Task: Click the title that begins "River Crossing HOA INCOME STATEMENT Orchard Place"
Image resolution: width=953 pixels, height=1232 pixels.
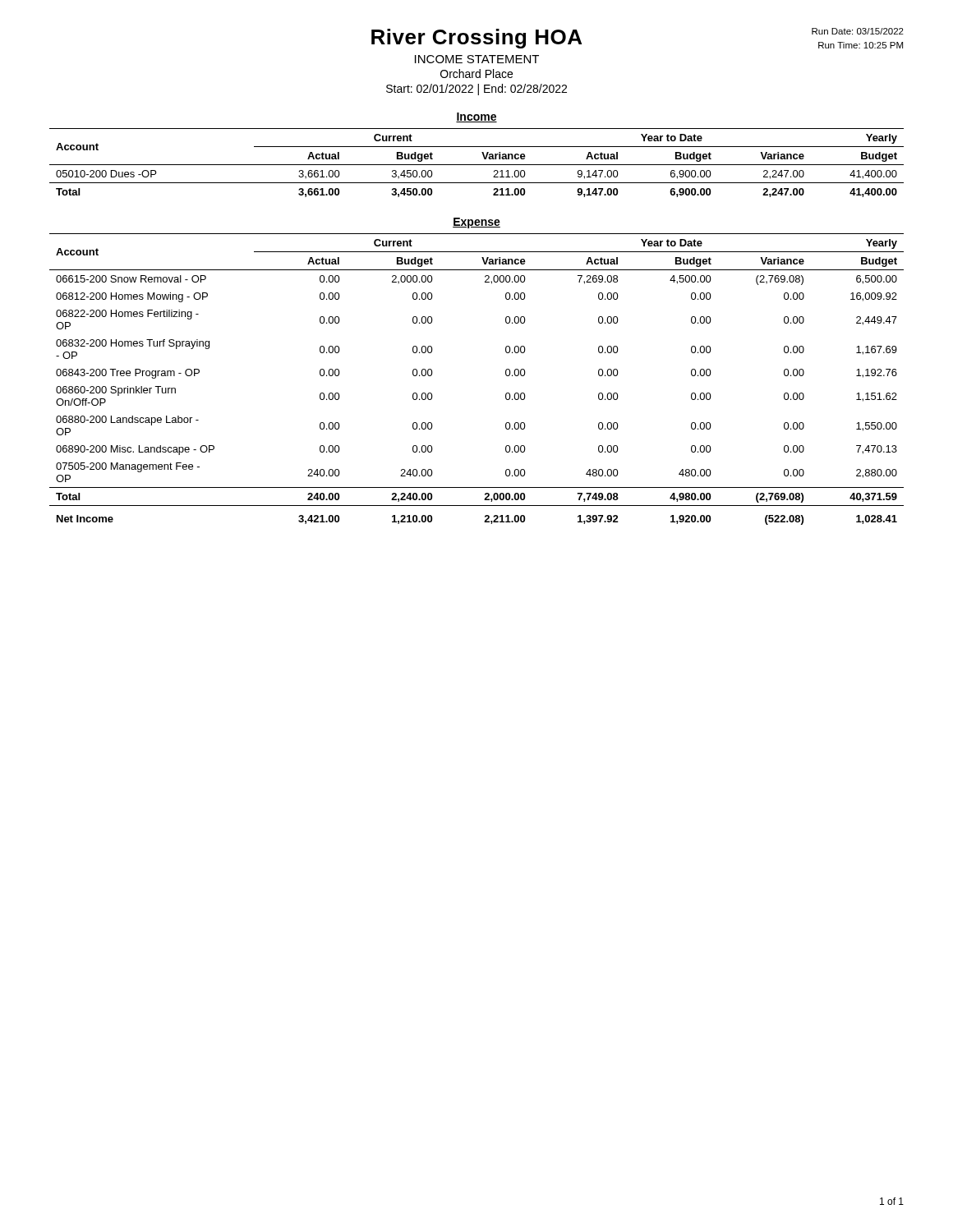Action: (476, 60)
